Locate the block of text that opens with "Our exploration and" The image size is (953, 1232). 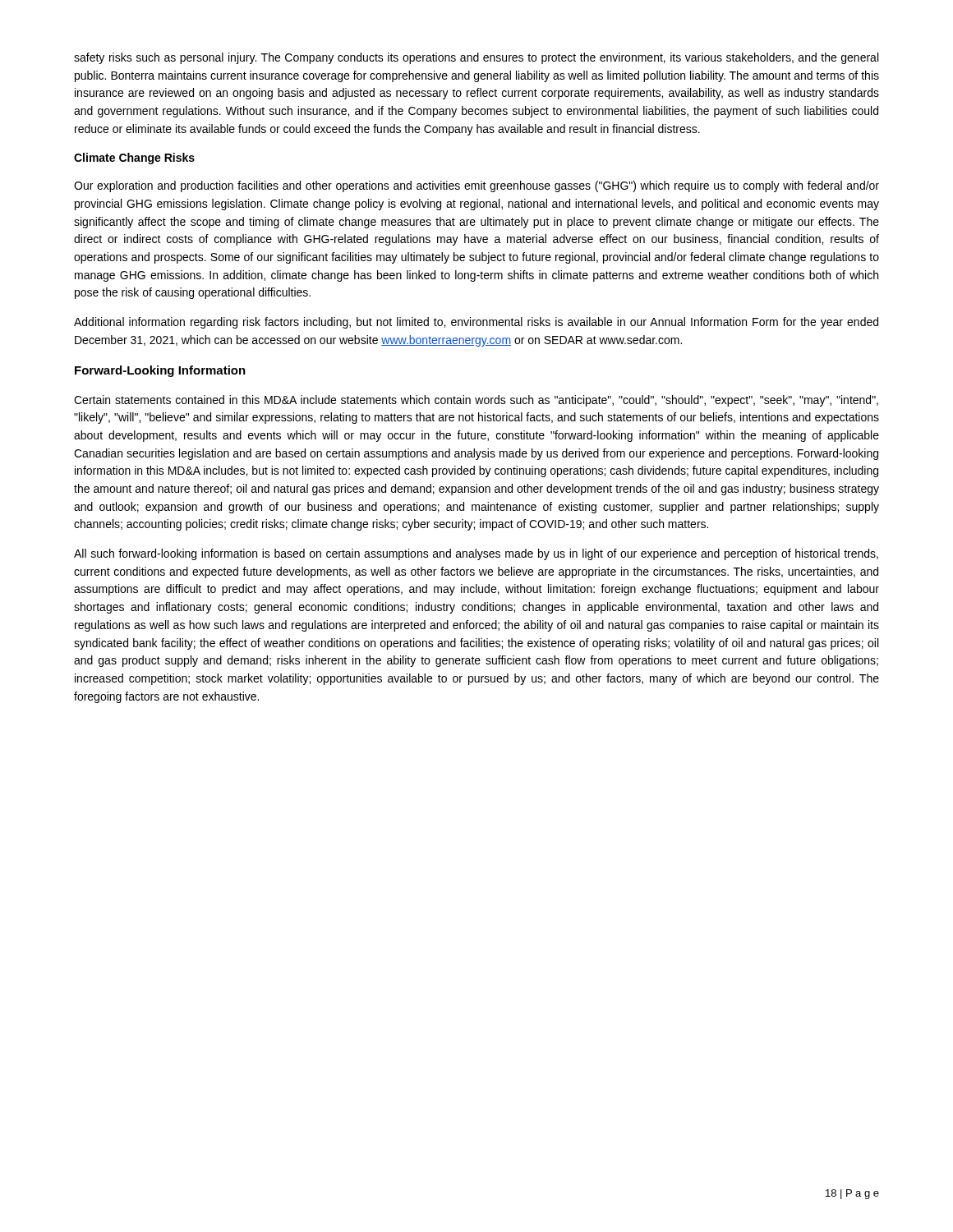tap(476, 240)
